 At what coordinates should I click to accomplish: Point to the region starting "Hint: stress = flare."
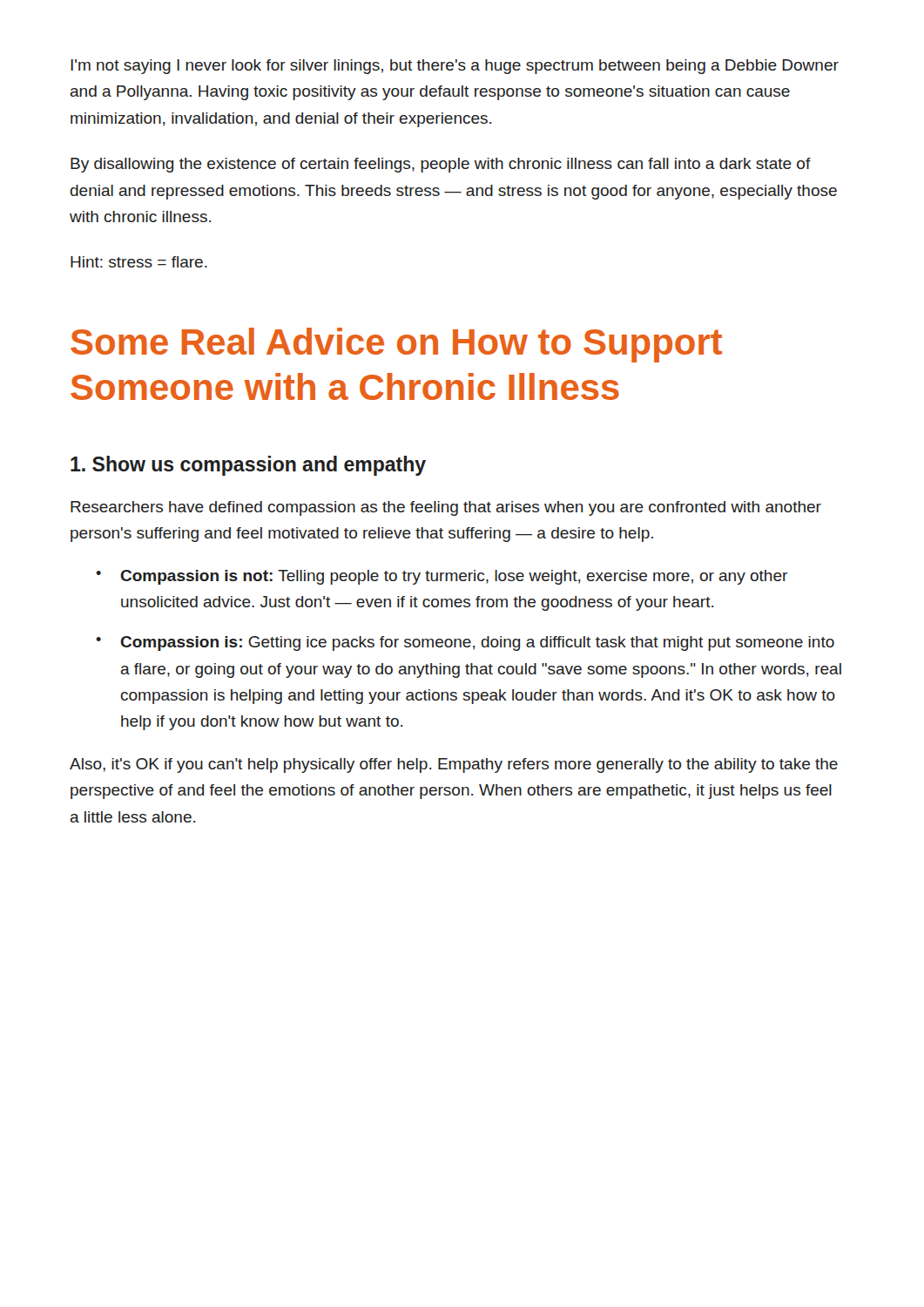click(x=139, y=262)
